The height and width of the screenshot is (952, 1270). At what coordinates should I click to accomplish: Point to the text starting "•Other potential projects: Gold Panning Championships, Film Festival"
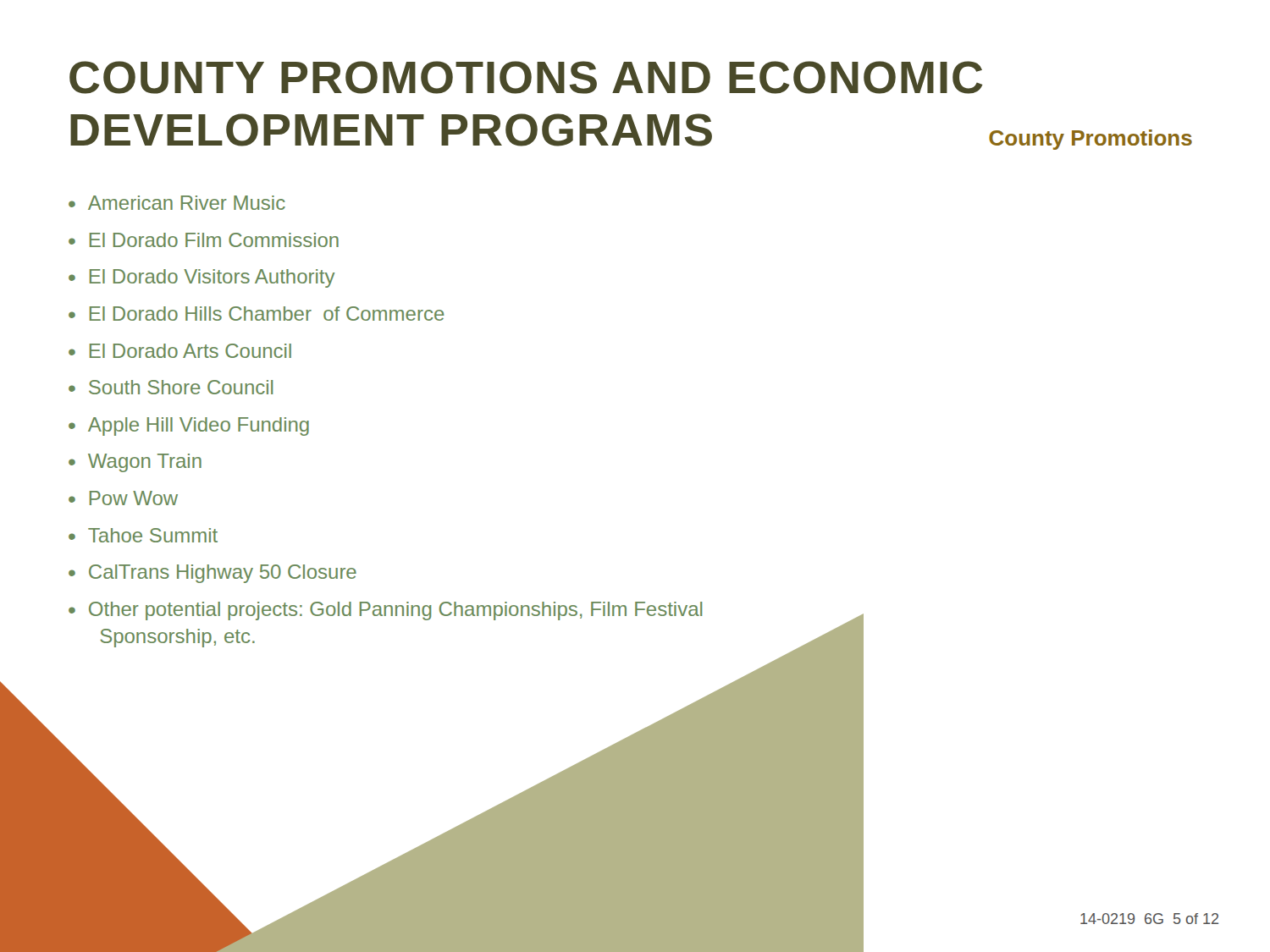tap(386, 623)
